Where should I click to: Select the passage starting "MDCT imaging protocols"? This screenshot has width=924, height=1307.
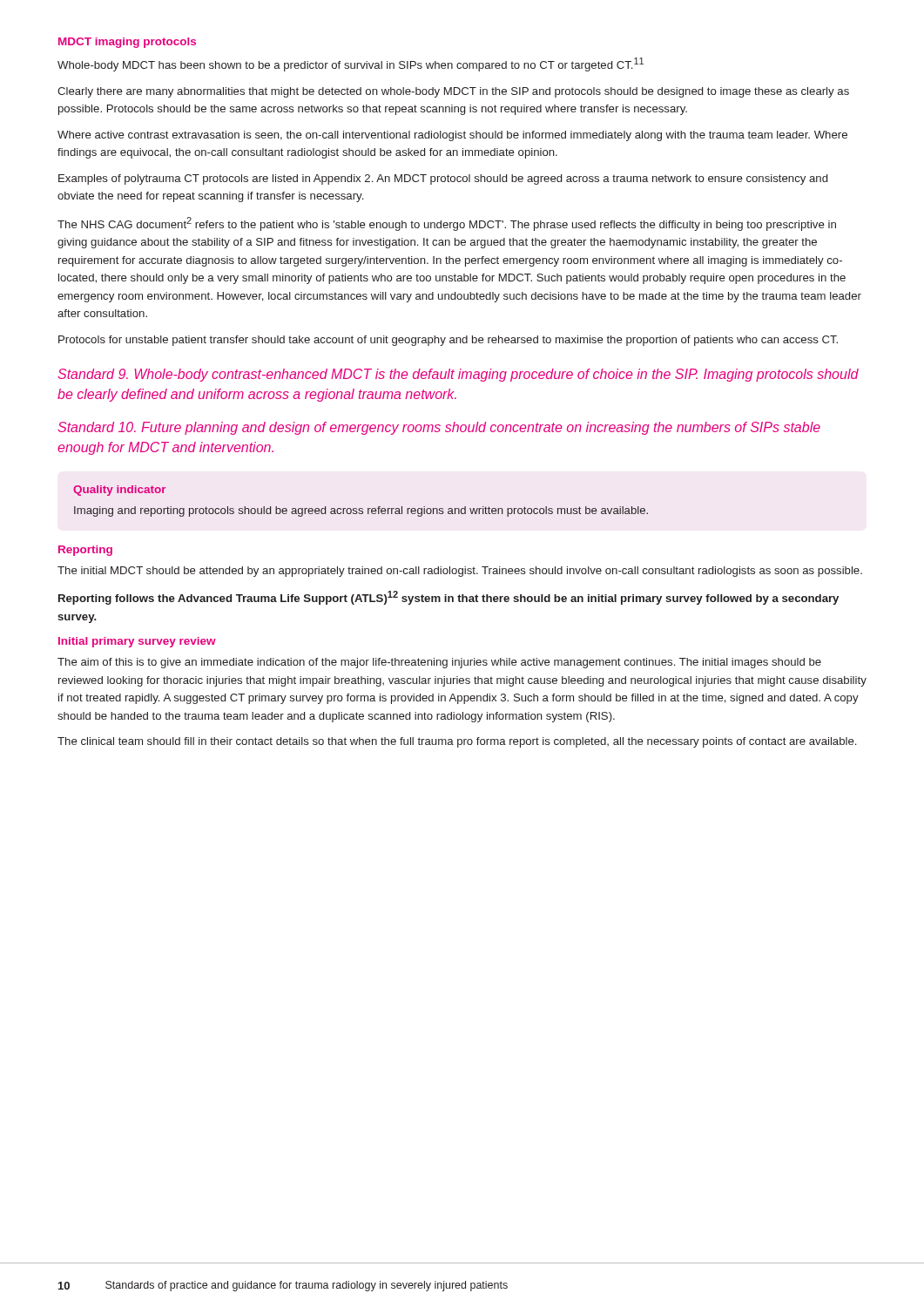(x=127, y=41)
